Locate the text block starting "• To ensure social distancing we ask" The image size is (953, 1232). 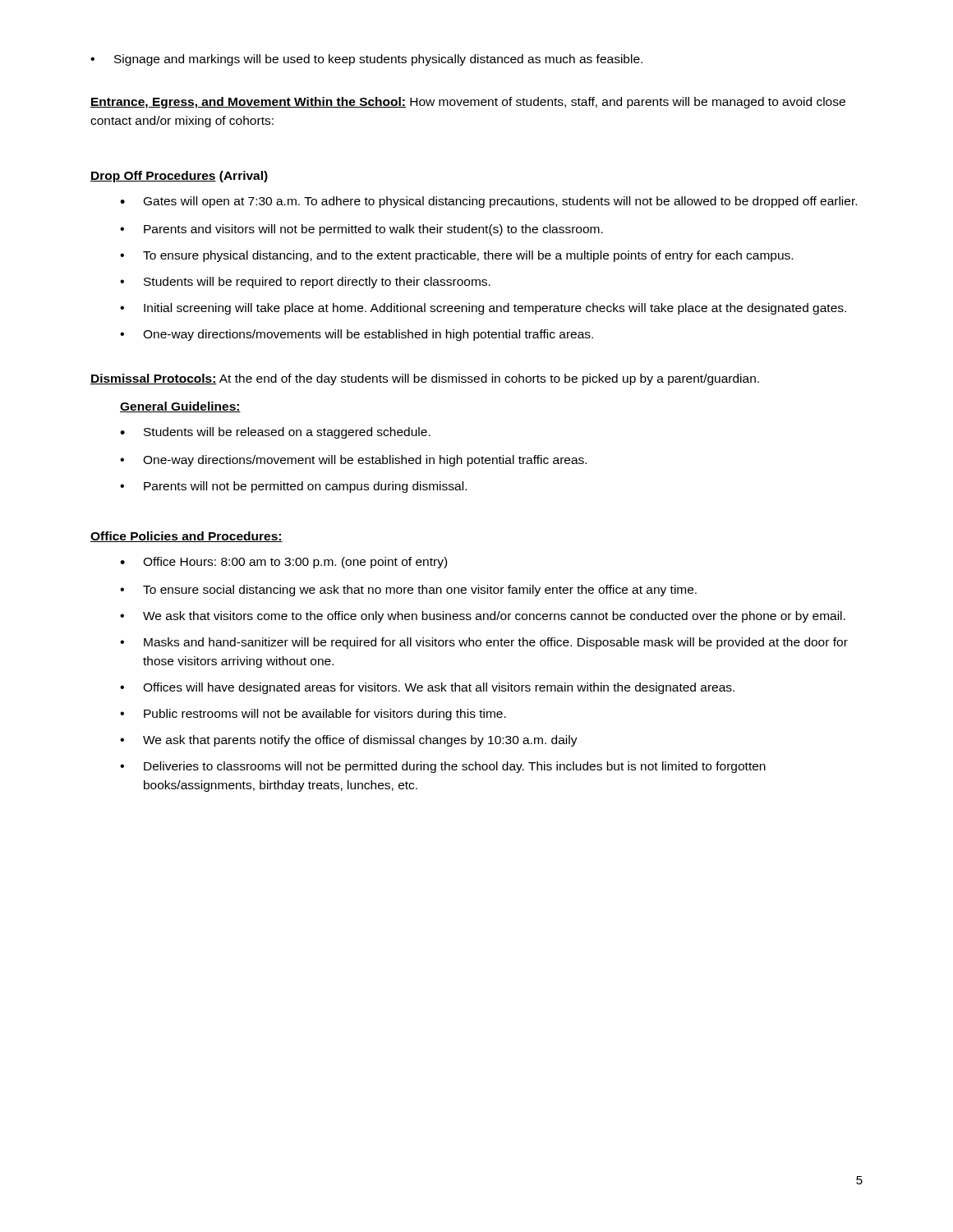pos(491,590)
